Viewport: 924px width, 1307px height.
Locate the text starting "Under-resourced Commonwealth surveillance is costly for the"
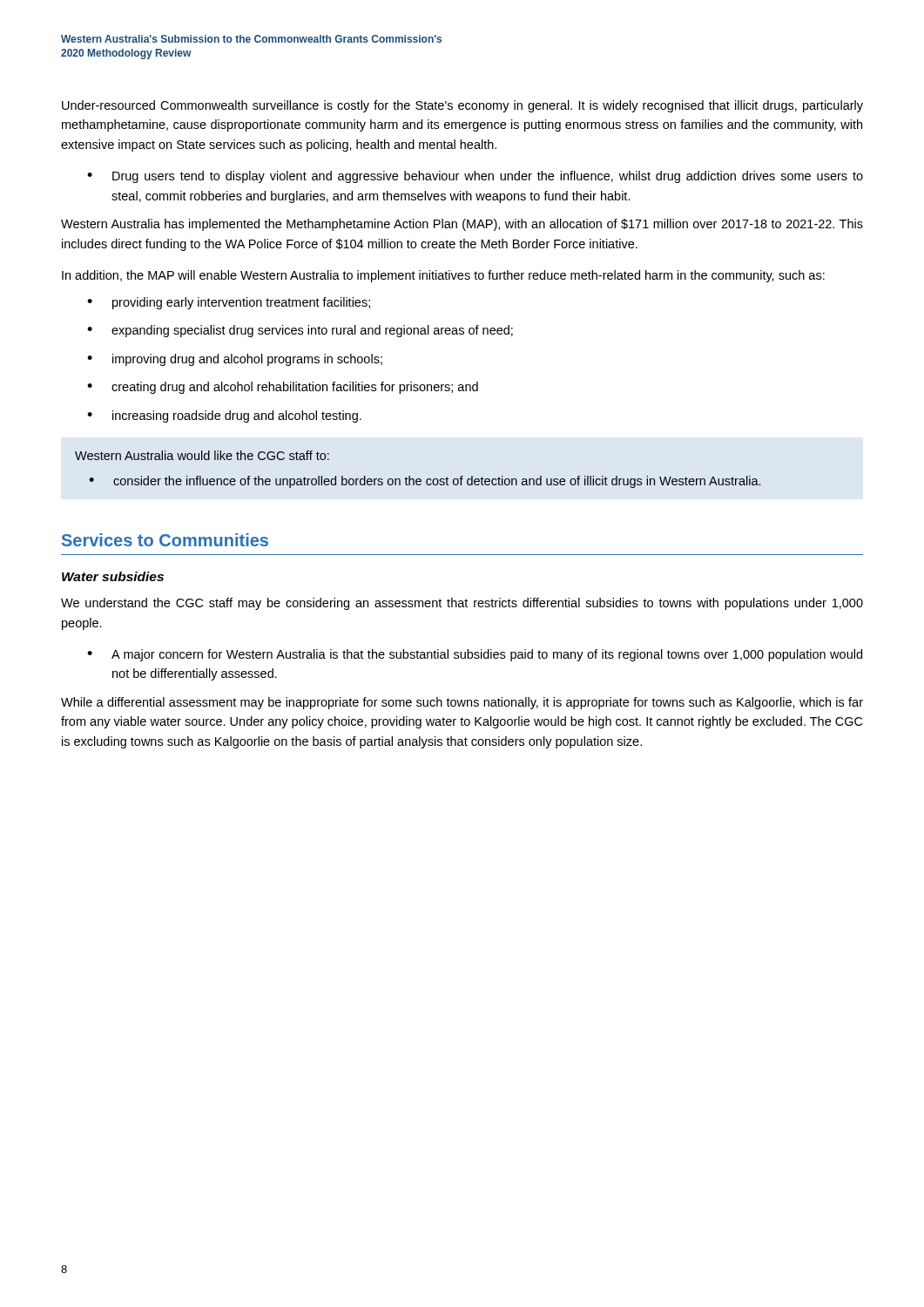(x=462, y=125)
